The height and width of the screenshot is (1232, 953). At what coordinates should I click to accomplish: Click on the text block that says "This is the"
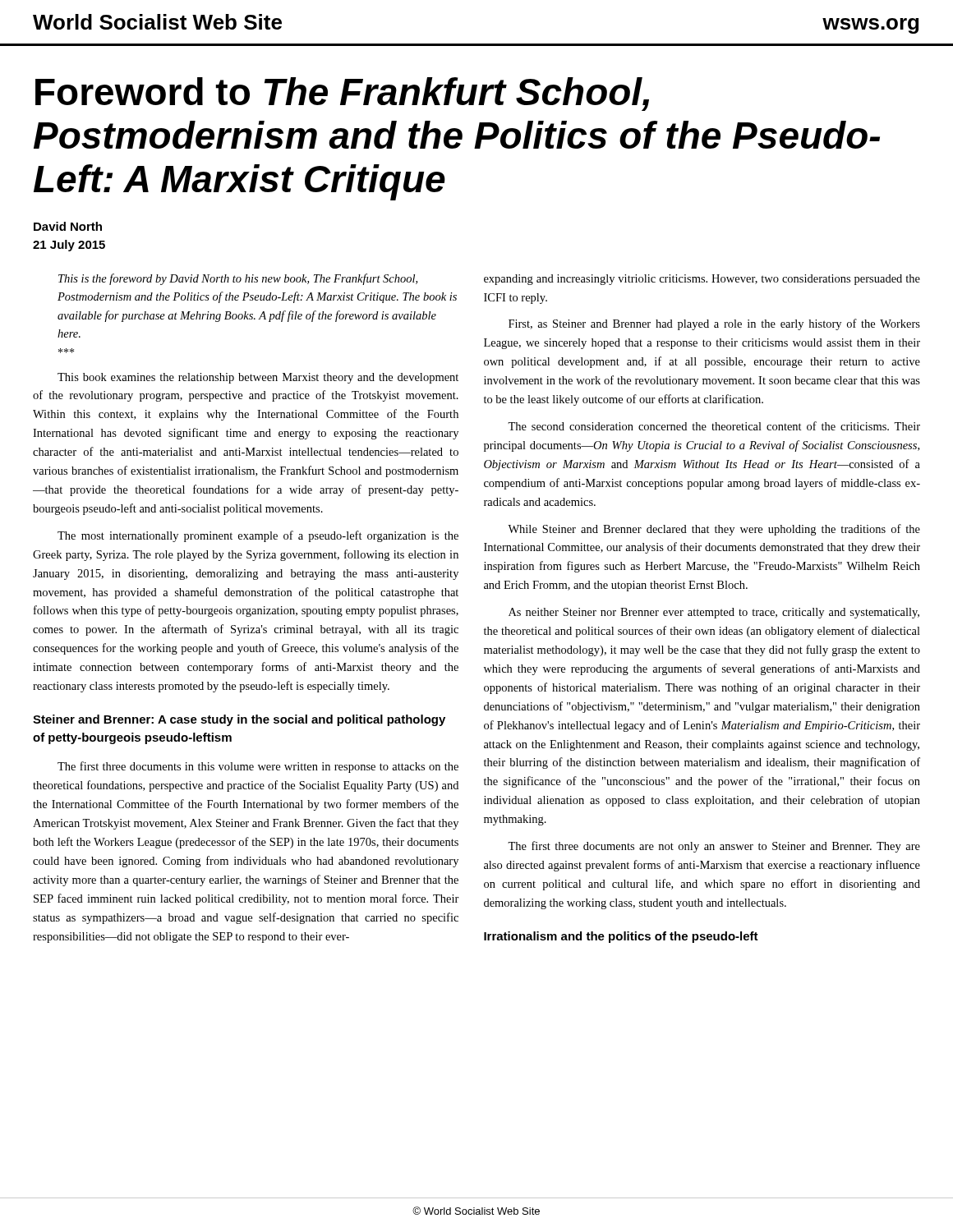pyautogui.click(x=258, y=314)
